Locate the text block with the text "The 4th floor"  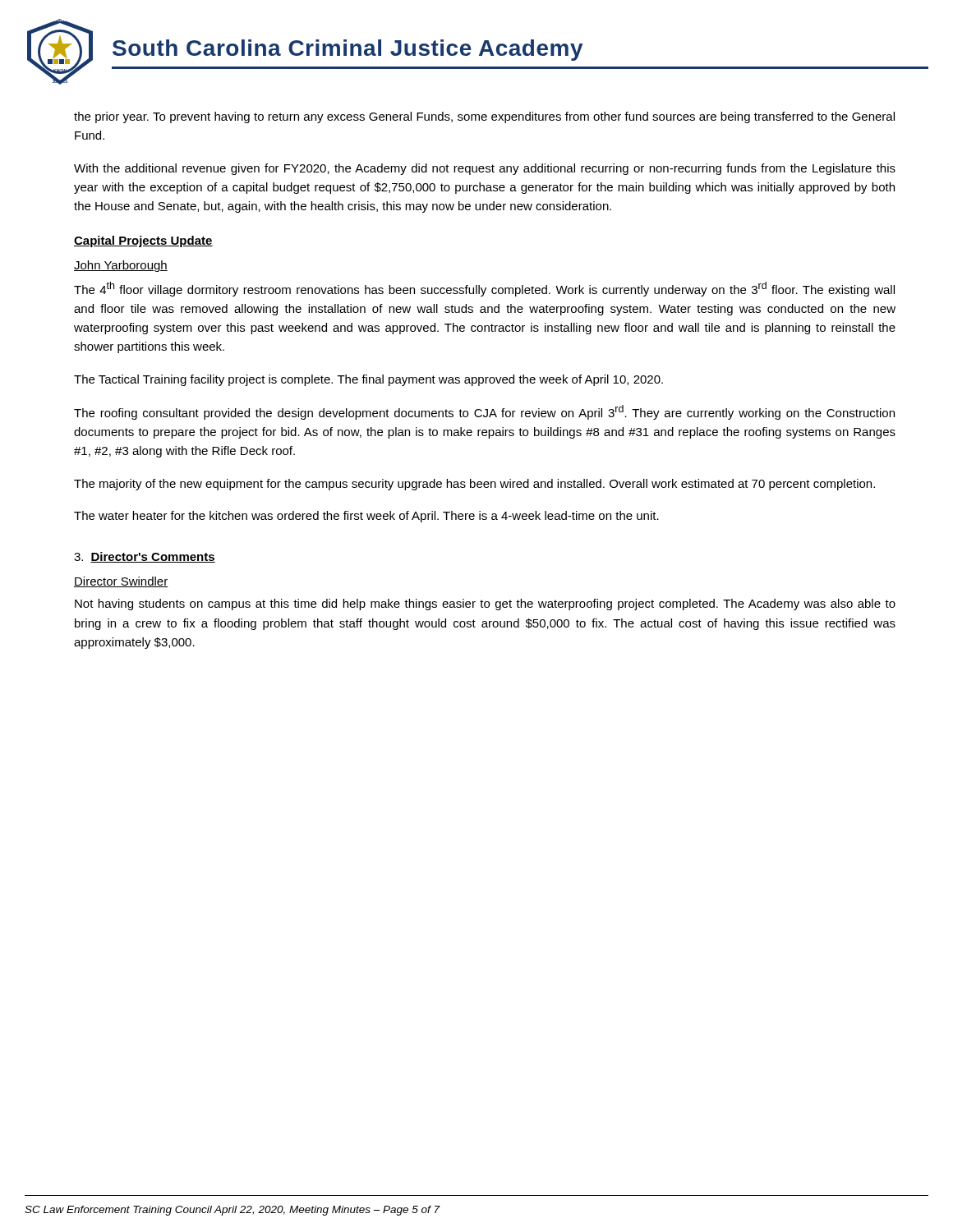click(x=485, y=317)
